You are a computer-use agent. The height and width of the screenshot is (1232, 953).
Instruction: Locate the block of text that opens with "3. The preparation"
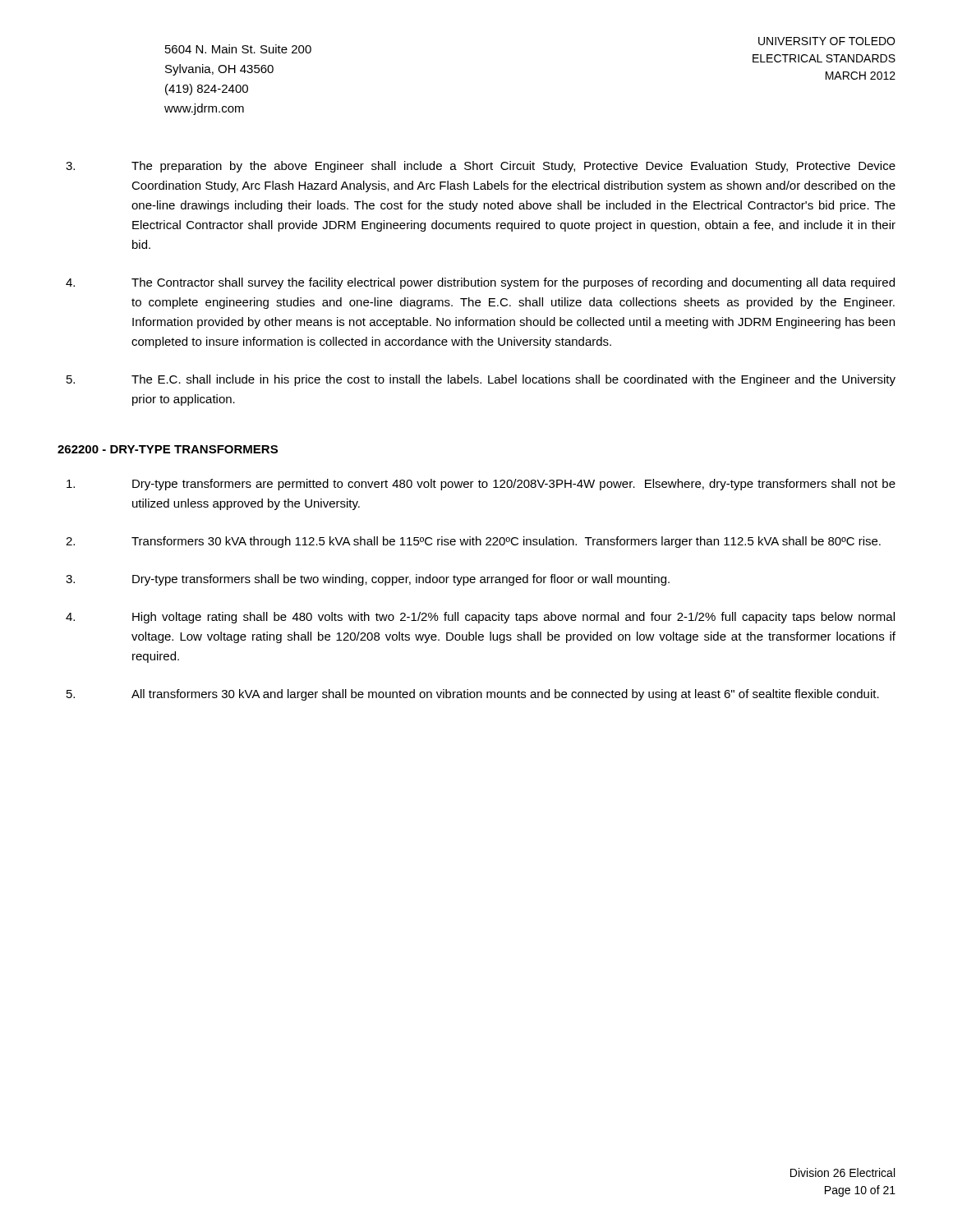tap(476, 205)
